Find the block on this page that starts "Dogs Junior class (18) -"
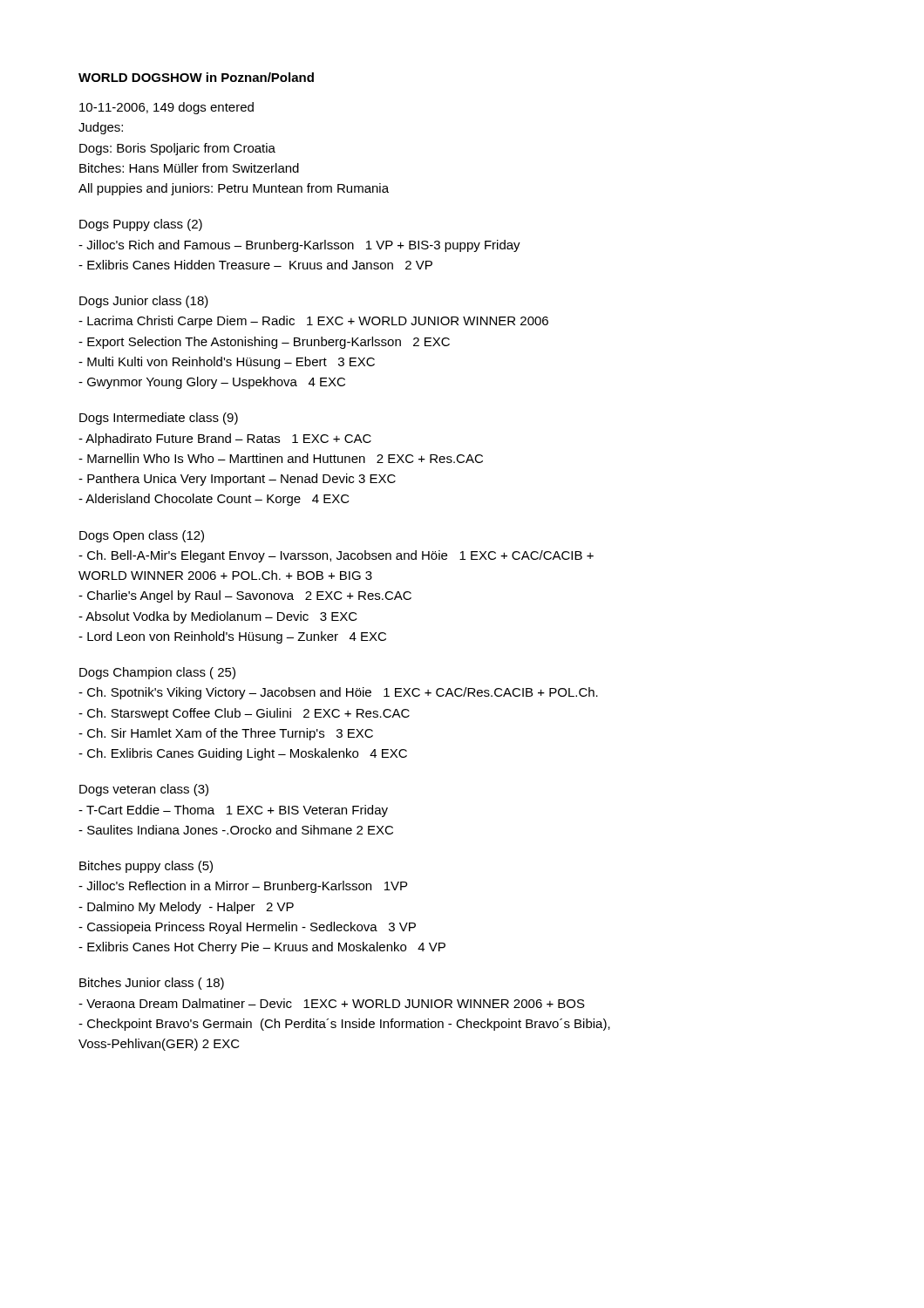Screen dimensions: 1308x924 314,341
